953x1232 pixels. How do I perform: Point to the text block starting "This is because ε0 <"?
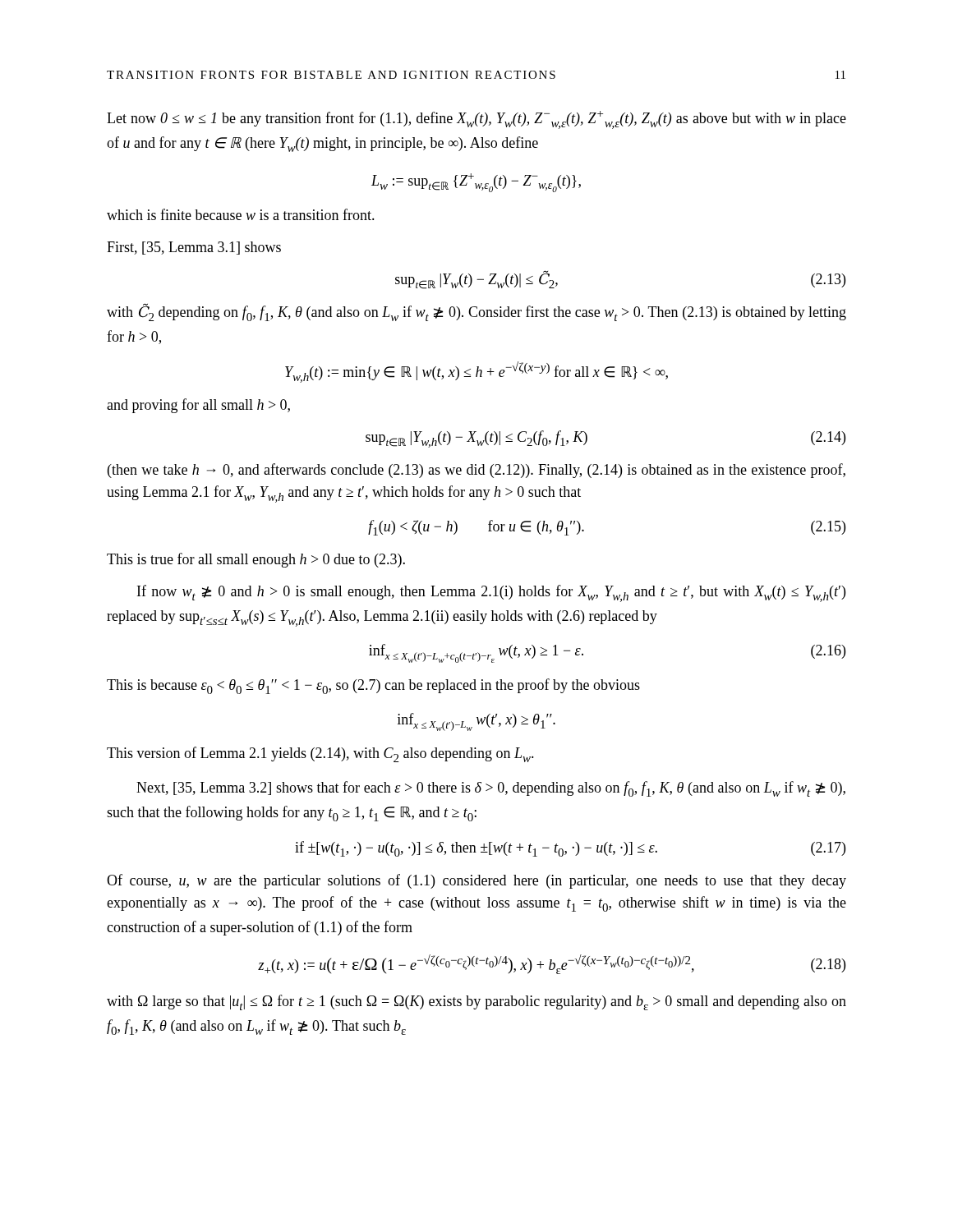[476, 686]
